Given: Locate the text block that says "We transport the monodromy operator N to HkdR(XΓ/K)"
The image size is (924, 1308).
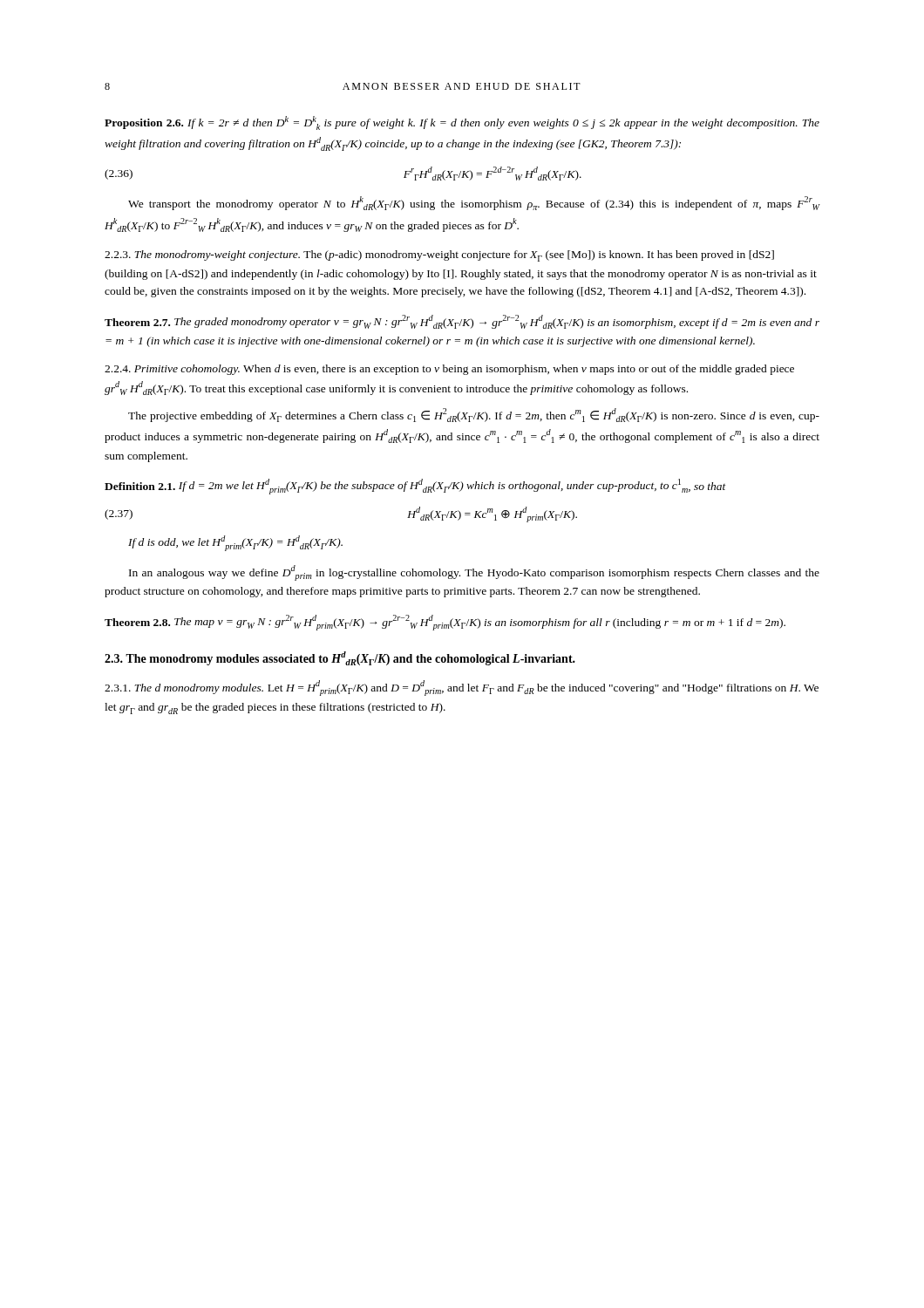Looking at the screenshot, I should pos(462,214).
